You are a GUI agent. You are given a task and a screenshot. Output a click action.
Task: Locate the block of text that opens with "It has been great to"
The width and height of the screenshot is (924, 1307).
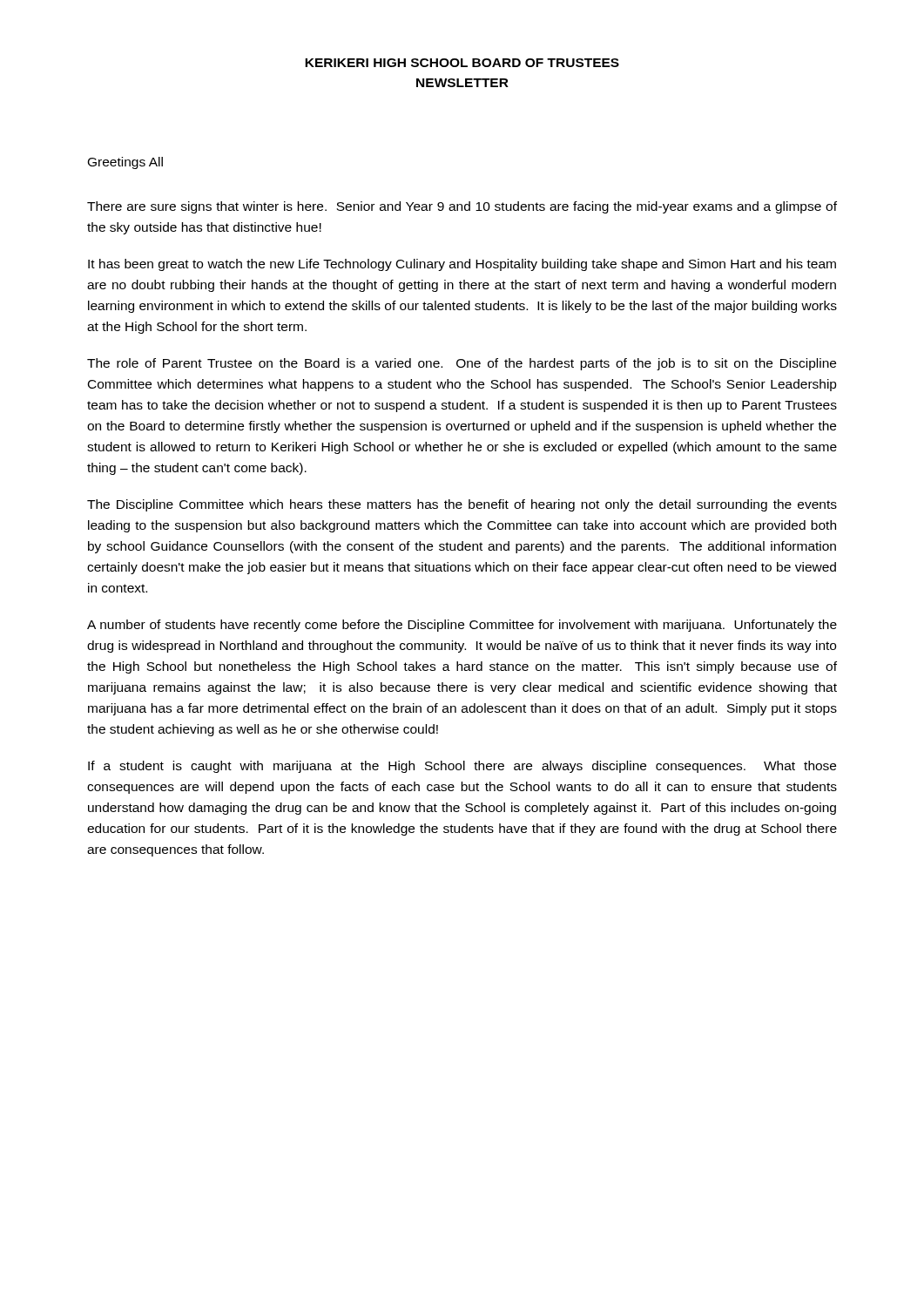(x=462, y=295)
